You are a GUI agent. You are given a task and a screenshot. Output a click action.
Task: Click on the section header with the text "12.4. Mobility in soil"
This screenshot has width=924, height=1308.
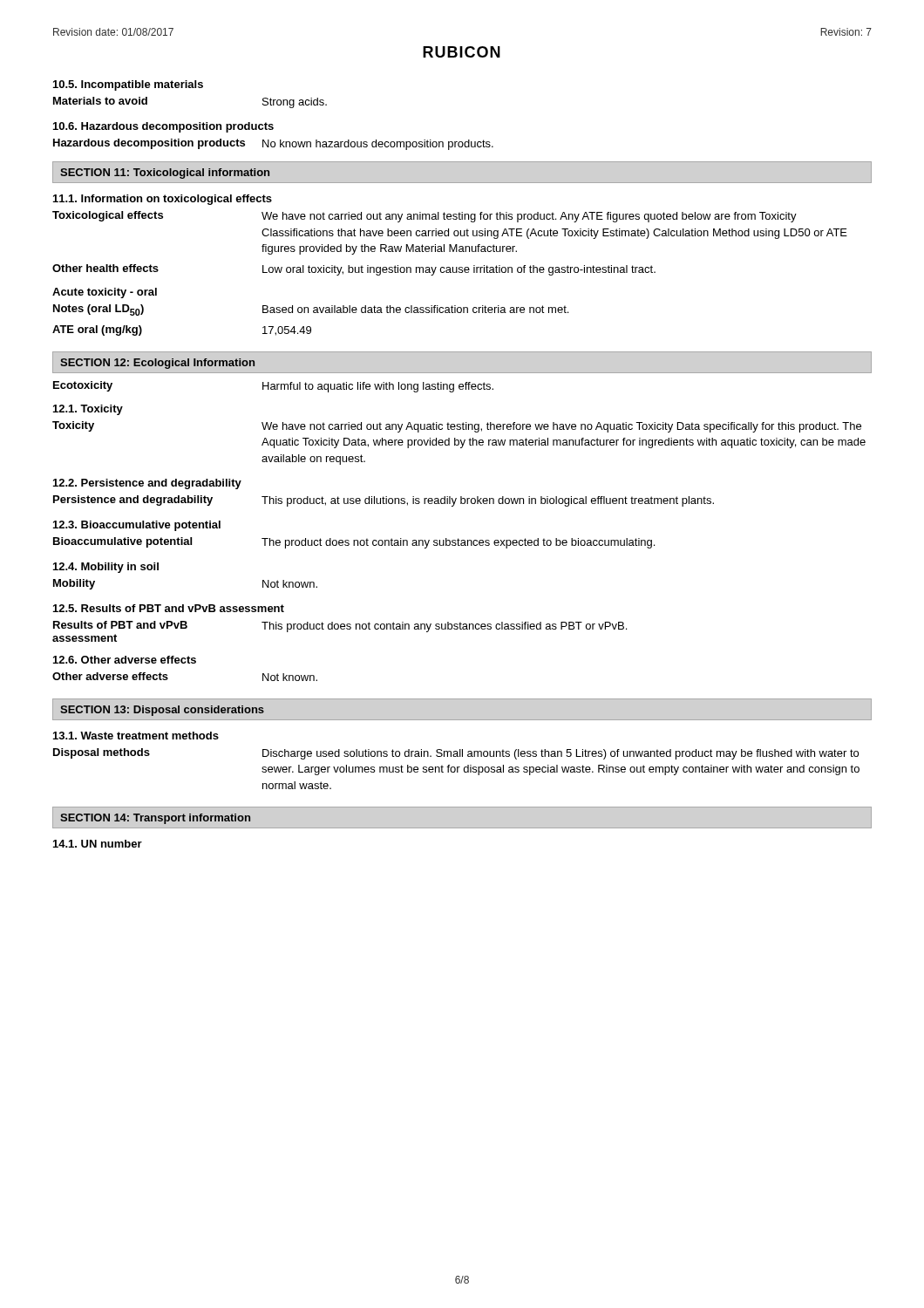(x=106, y=566)
